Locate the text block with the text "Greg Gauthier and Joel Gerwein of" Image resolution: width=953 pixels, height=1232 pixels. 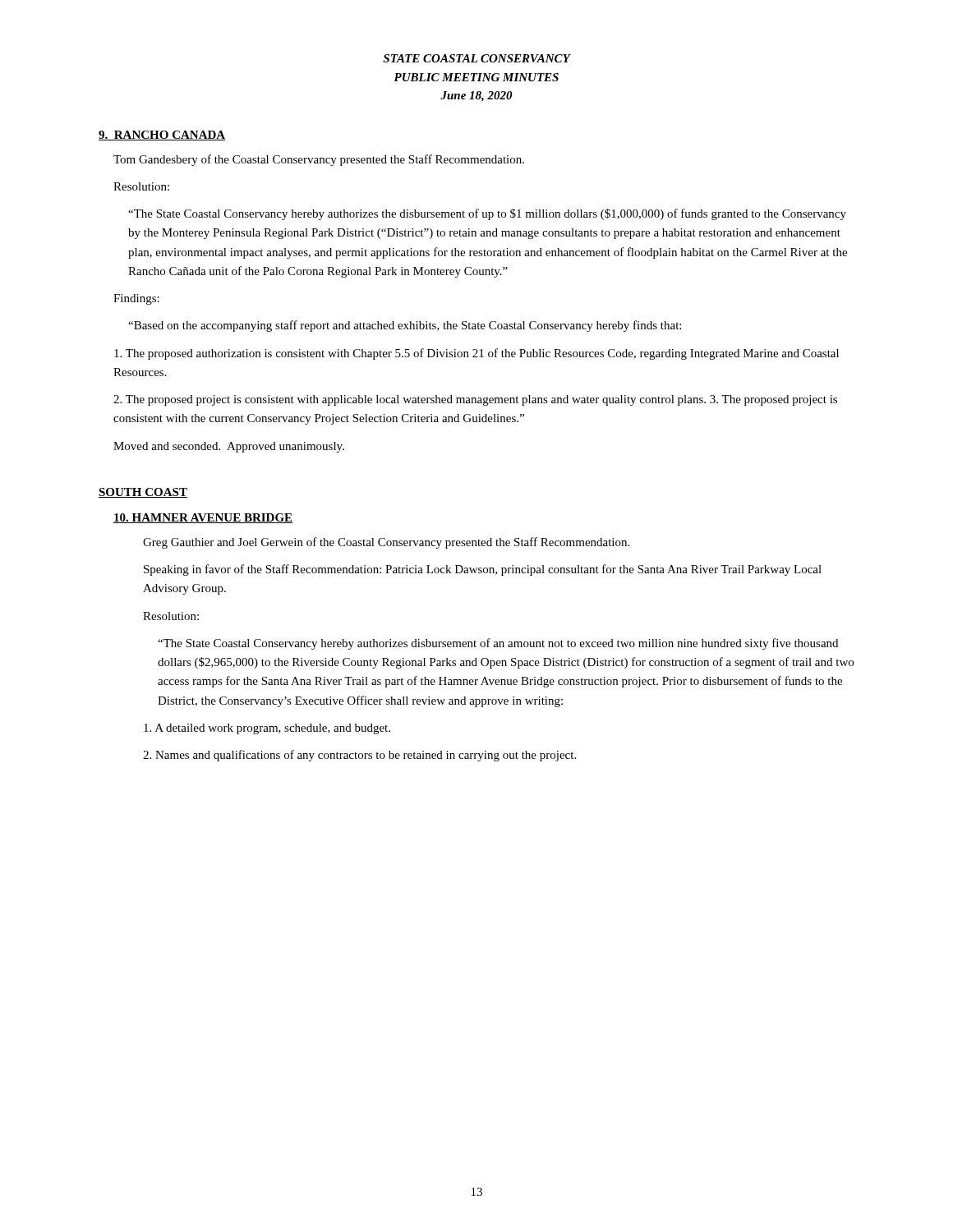[x=387, y=542]
